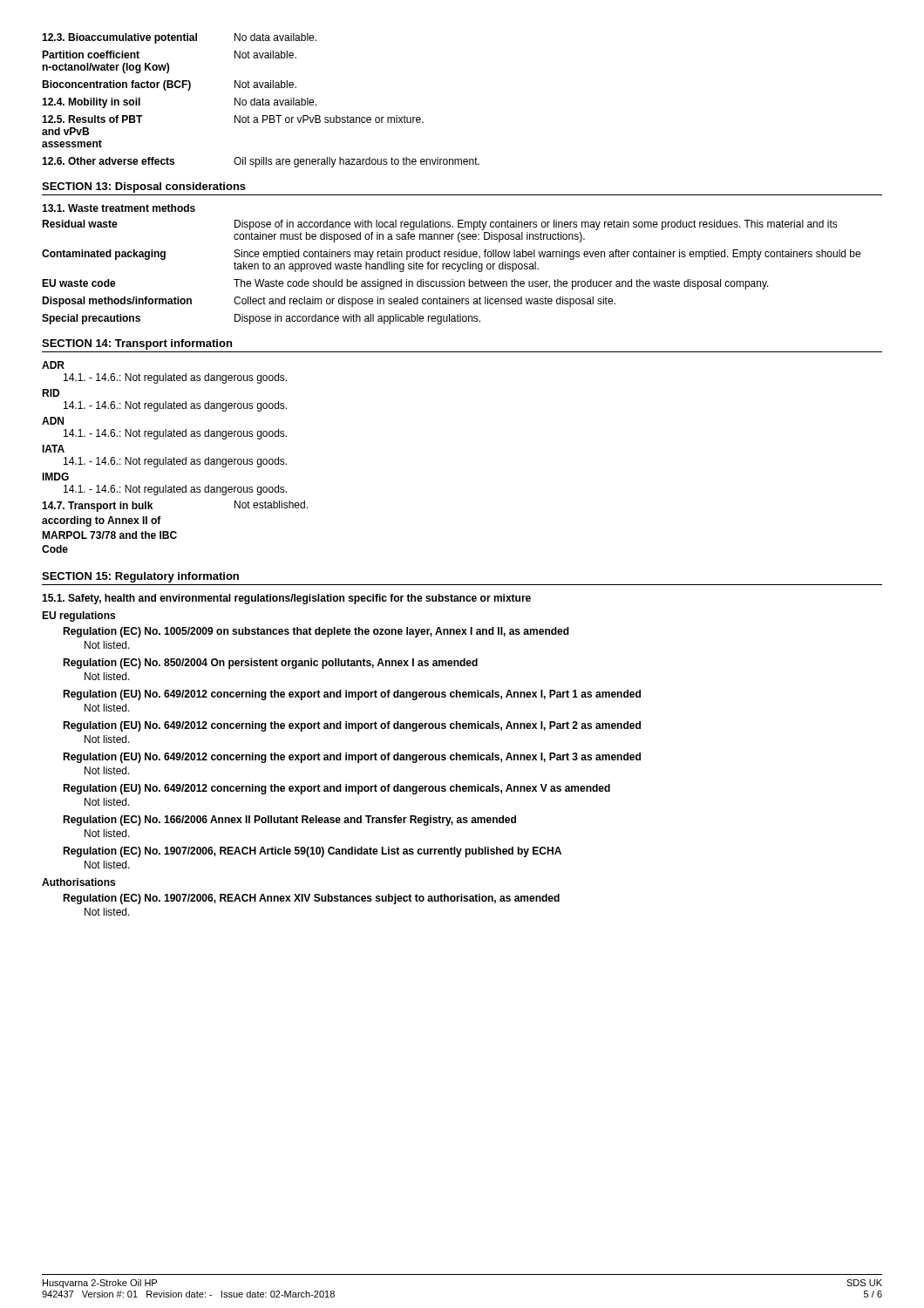
Task: Click on the region starting "1. Safety, health and environmental regulations/legislation specific for"
Action: coord(286,598)
